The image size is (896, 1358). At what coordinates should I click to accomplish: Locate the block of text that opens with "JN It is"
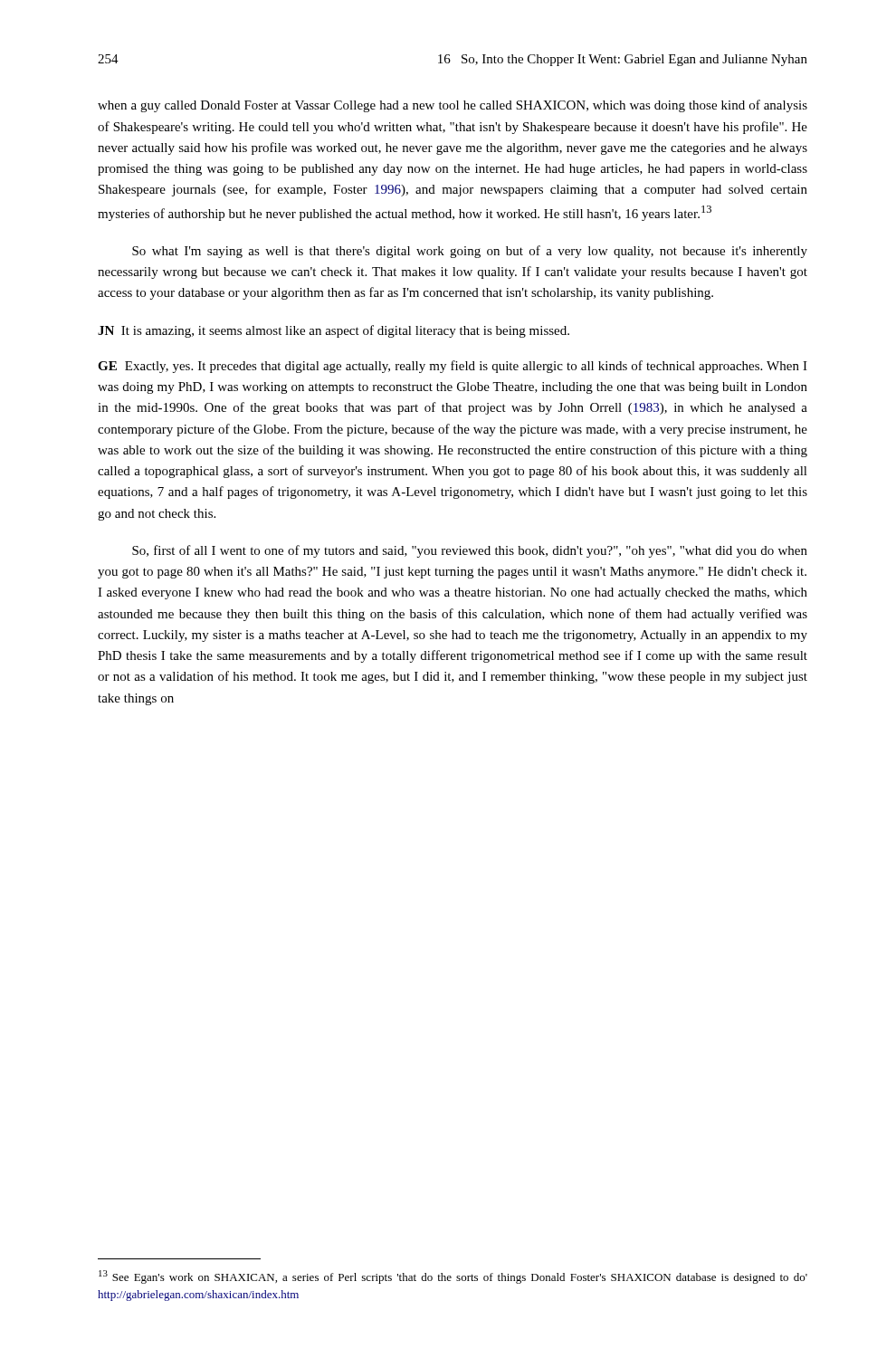click(453, 331)
